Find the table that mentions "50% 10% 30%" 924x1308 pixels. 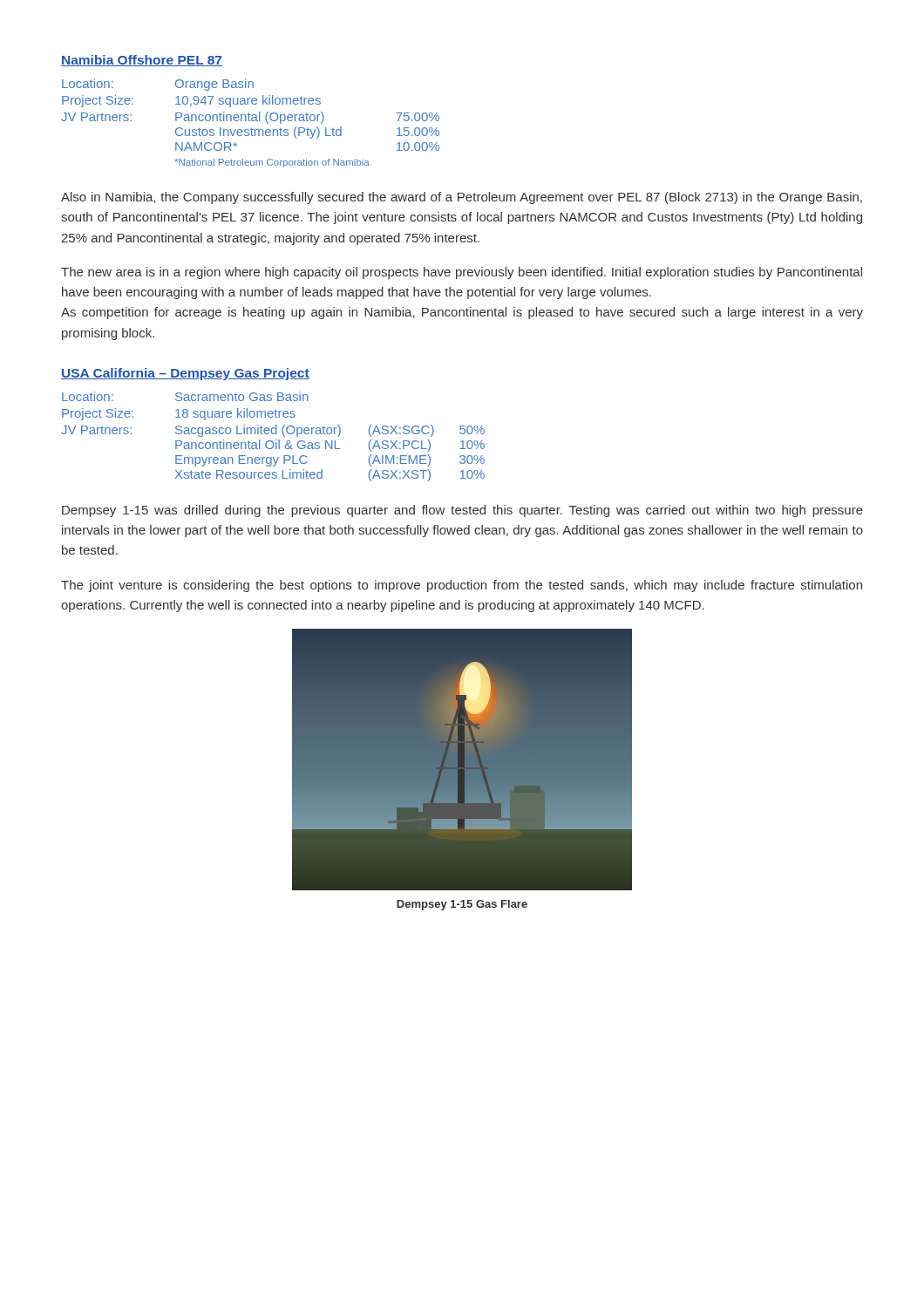462,435
